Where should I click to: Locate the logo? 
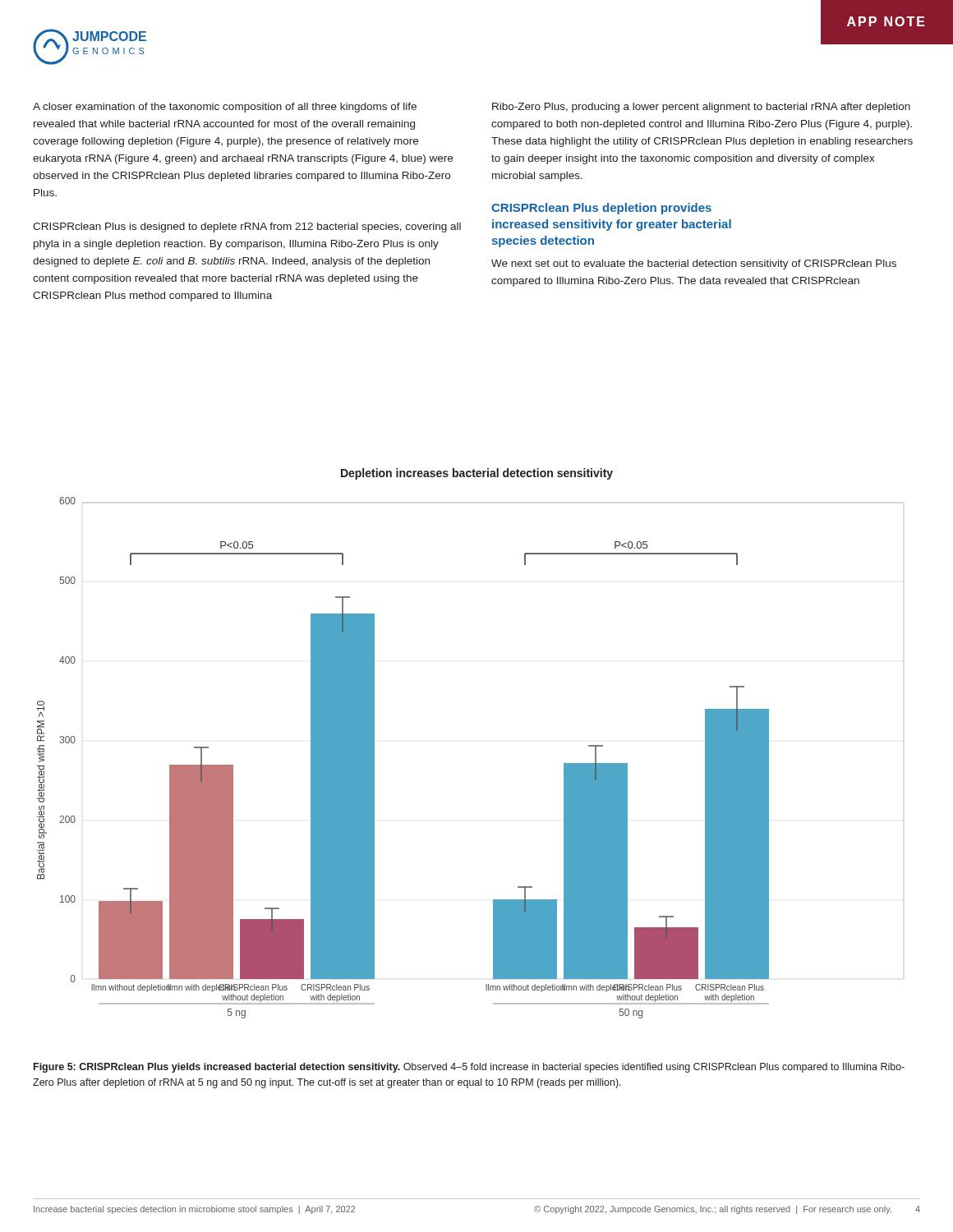click(107, 48)
